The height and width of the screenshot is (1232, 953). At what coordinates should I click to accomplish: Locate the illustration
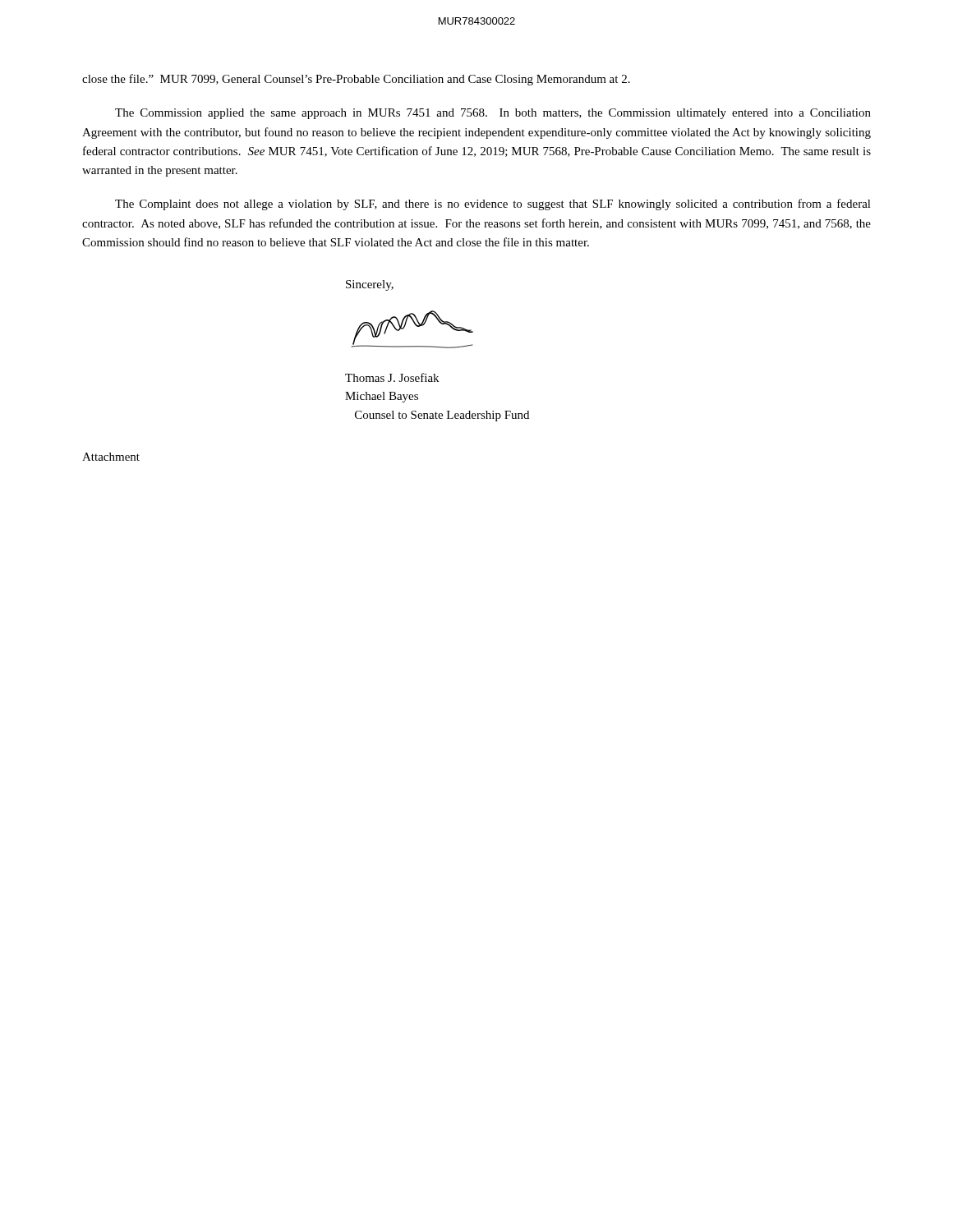point(608,331)
